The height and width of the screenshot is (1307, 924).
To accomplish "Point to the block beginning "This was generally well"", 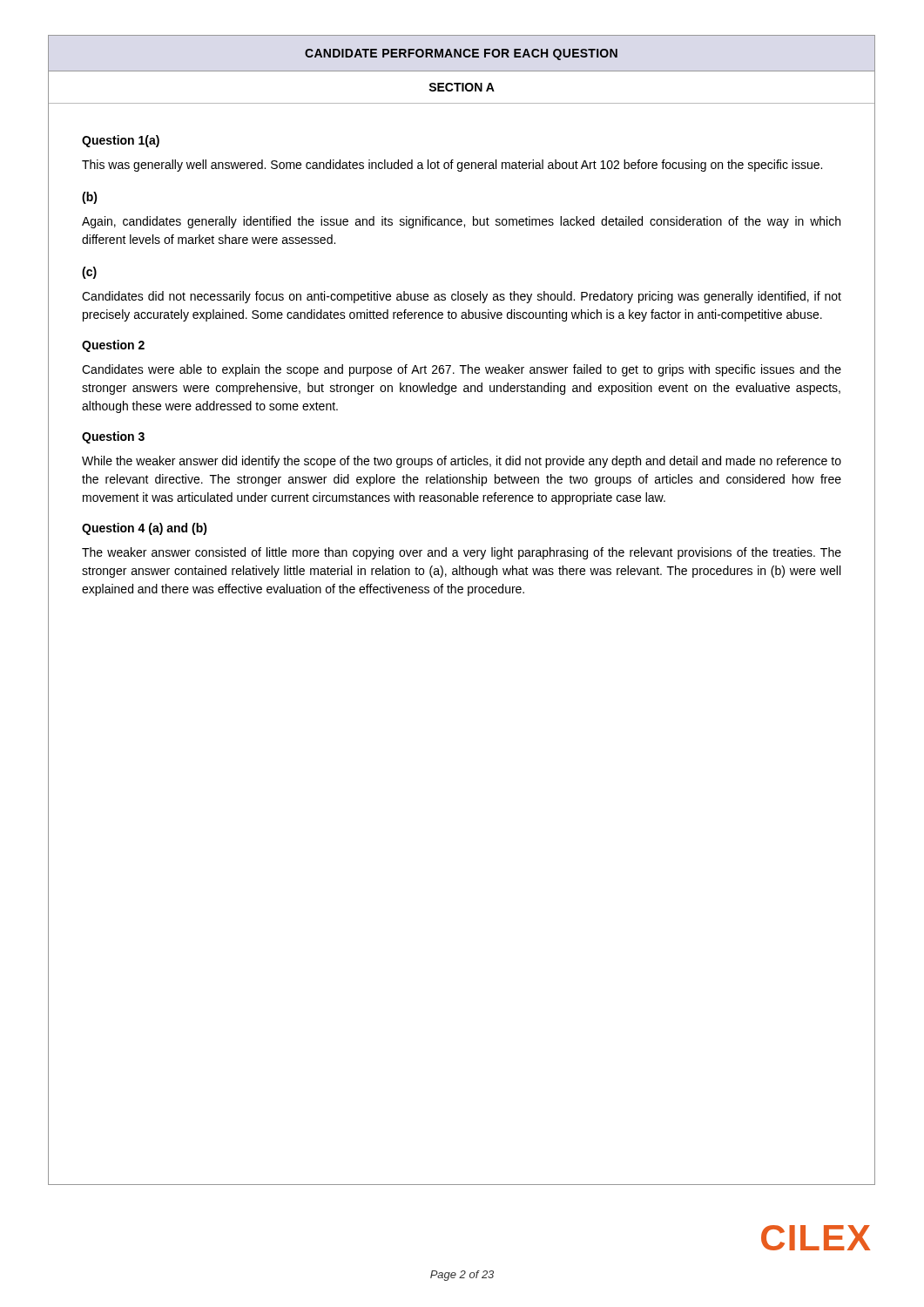I will tap(453, 165).
